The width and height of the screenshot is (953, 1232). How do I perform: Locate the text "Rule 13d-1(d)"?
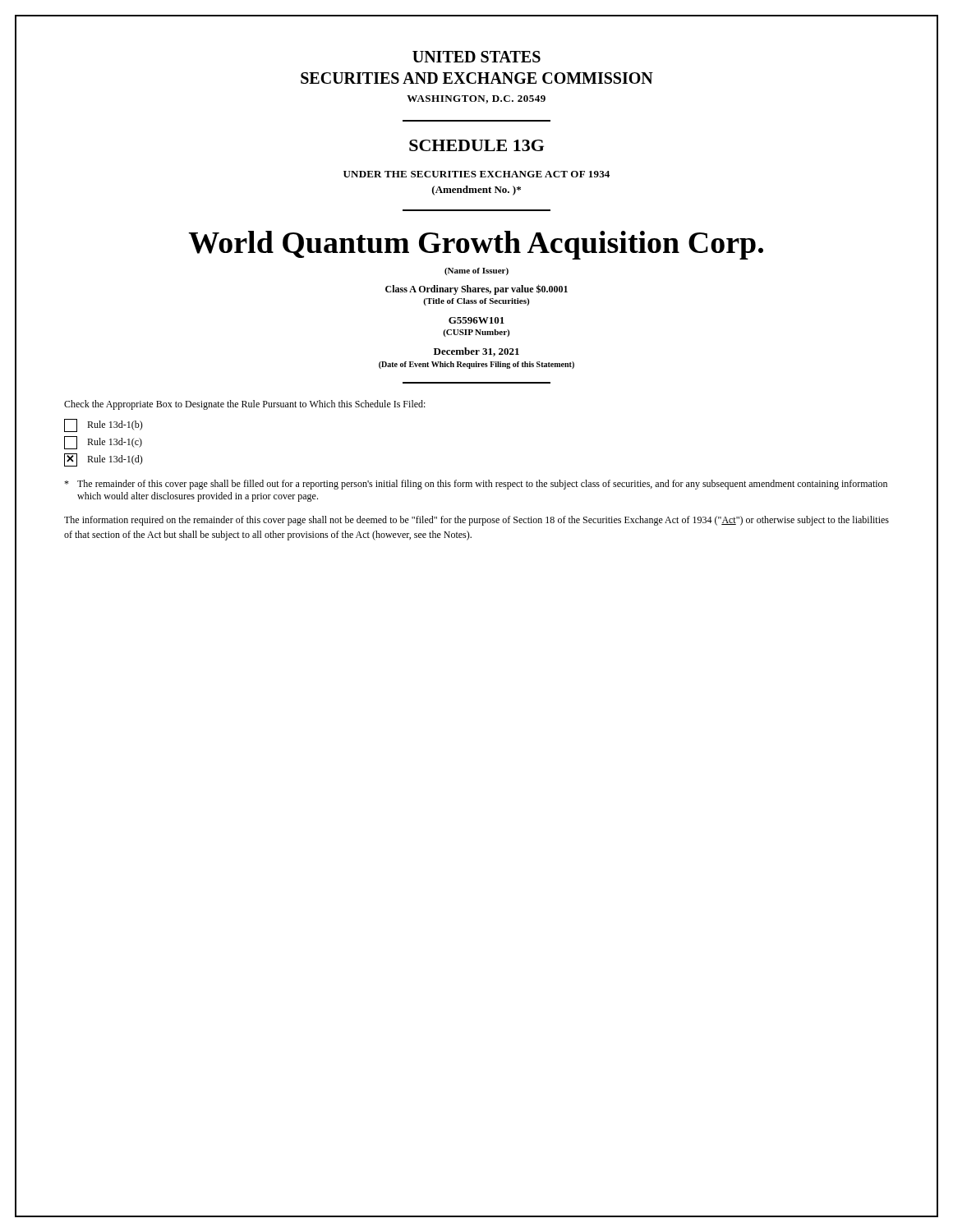[103, 460]
